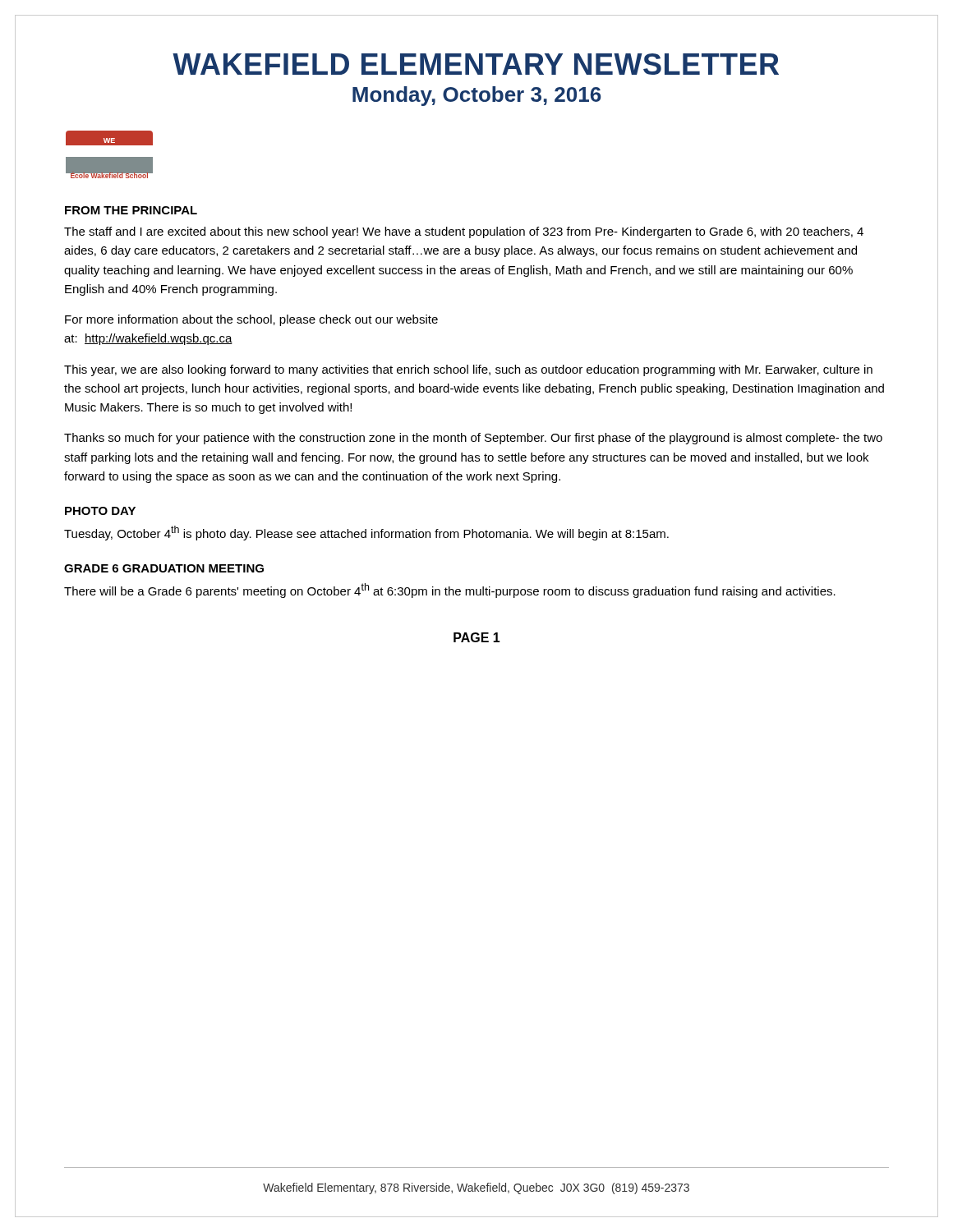
Task: Select the section header that says "PHOTO DAY"
Action: coord(100,511)
